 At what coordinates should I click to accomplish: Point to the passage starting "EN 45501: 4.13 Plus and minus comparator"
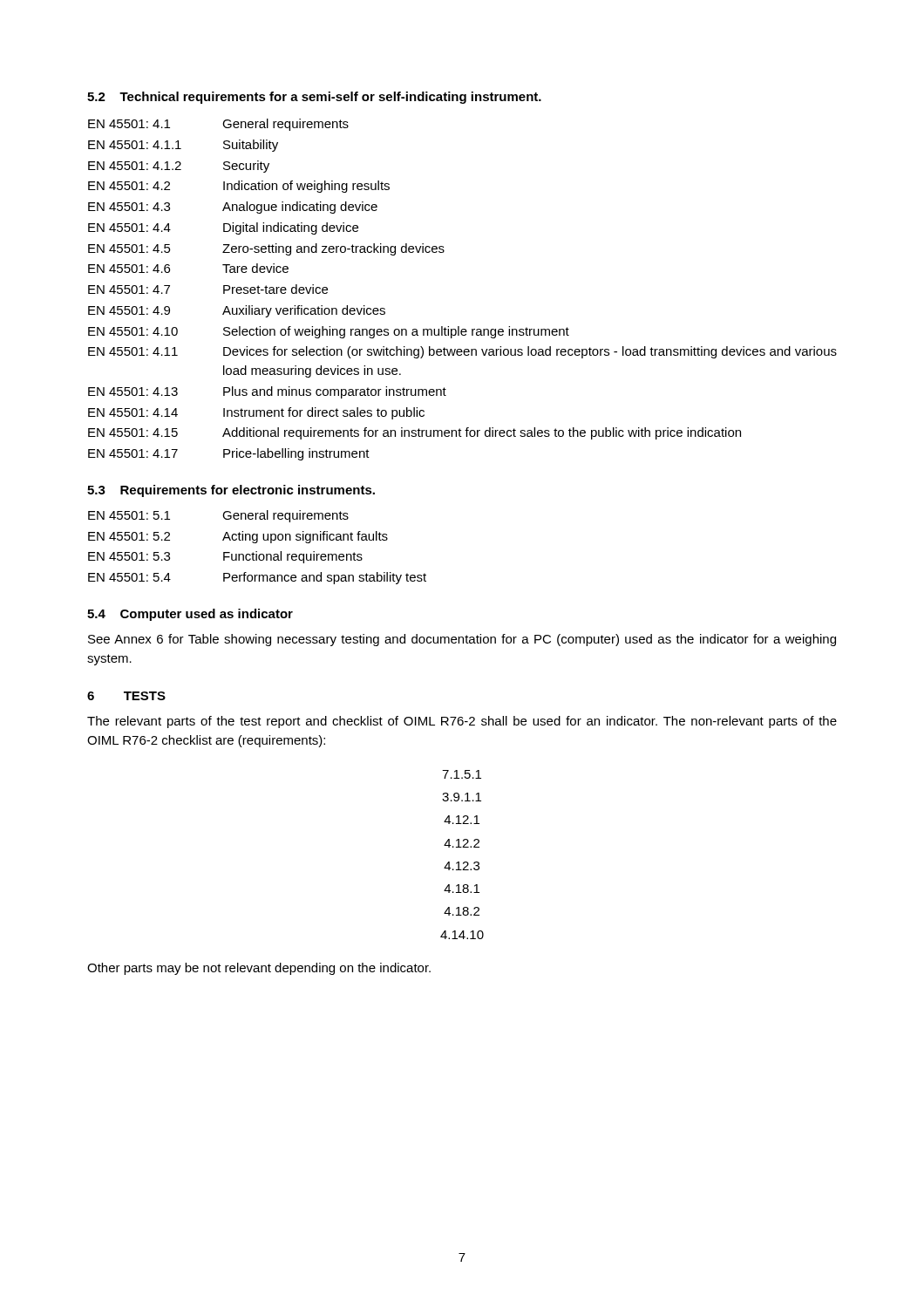click(267, 392)
